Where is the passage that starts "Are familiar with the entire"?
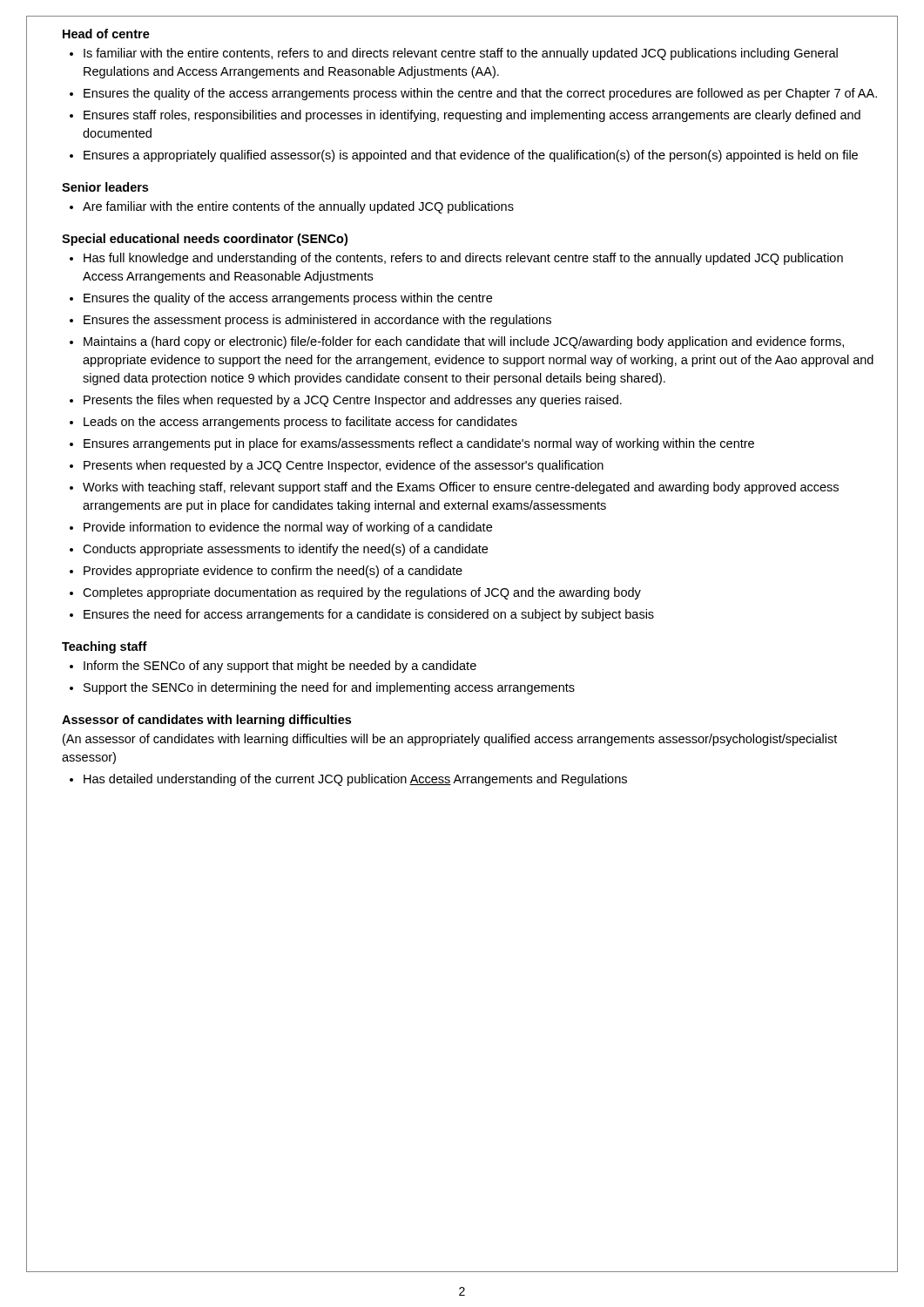The height and width of the screenshot is (1307, 924). 298,207
